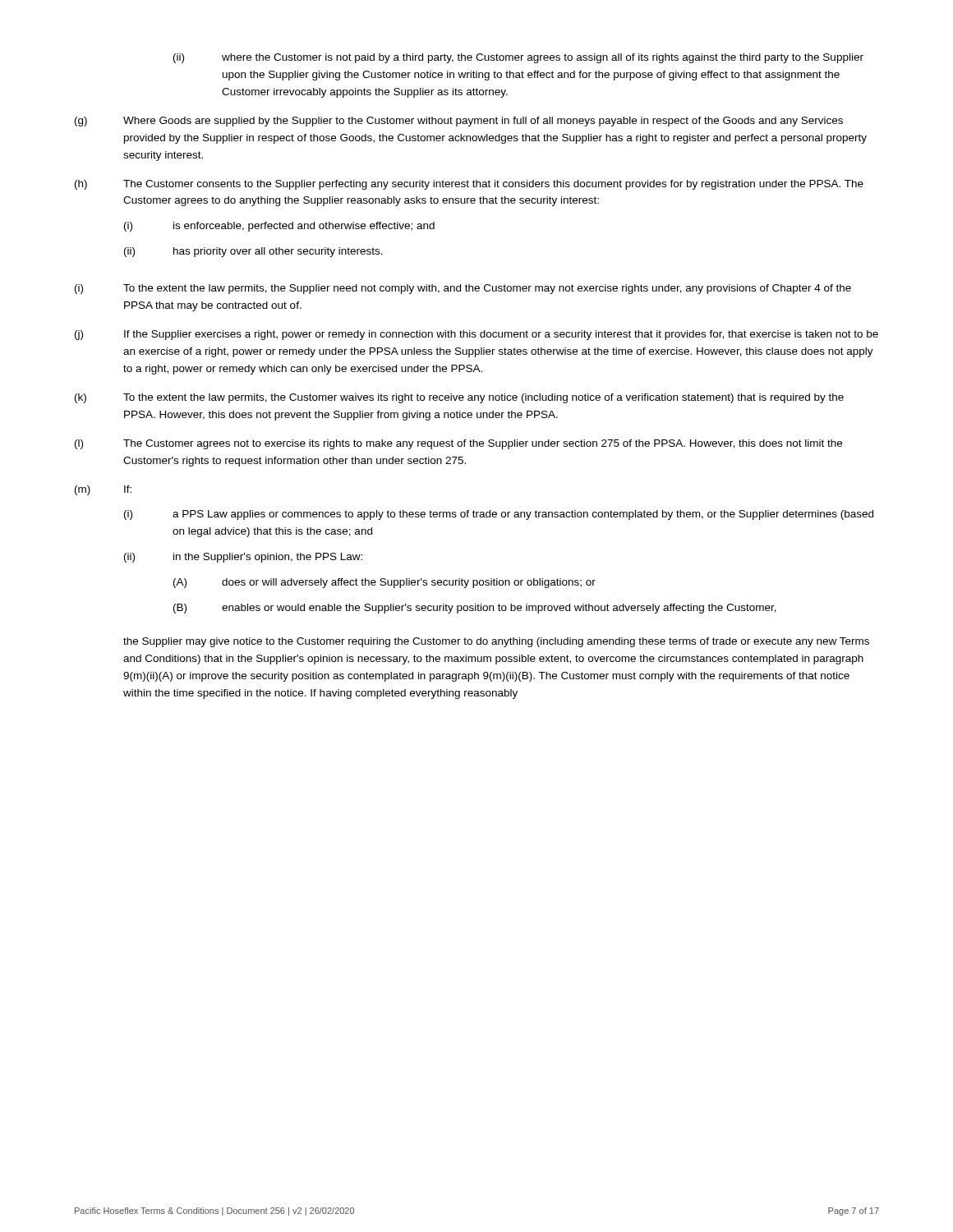The image size is (953, 1232).
Task: Locate the passage starting "(m) If: (i) a PPS"
Action: (476, 591)
